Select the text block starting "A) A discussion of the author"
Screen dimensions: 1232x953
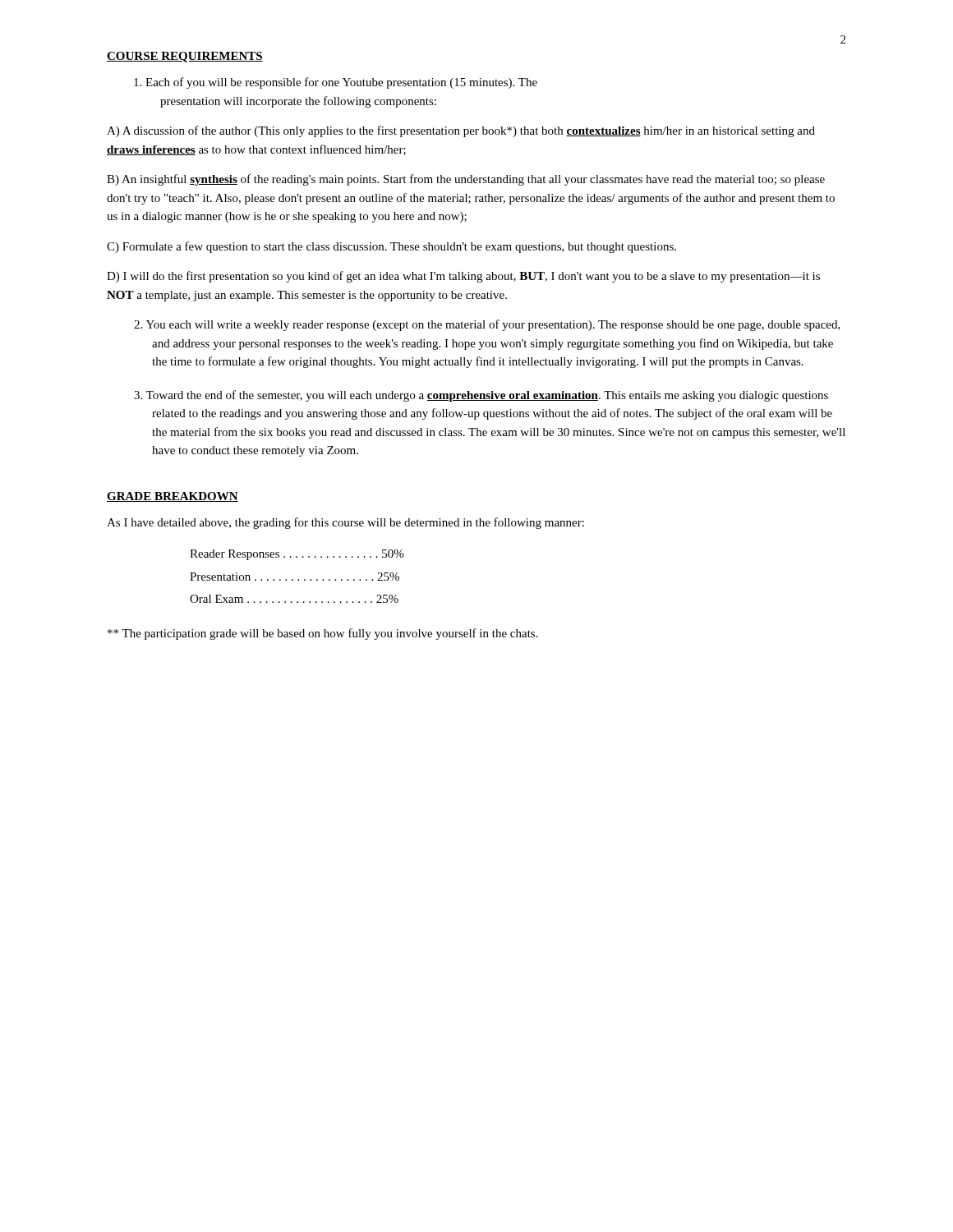click(x=461, y=140)
